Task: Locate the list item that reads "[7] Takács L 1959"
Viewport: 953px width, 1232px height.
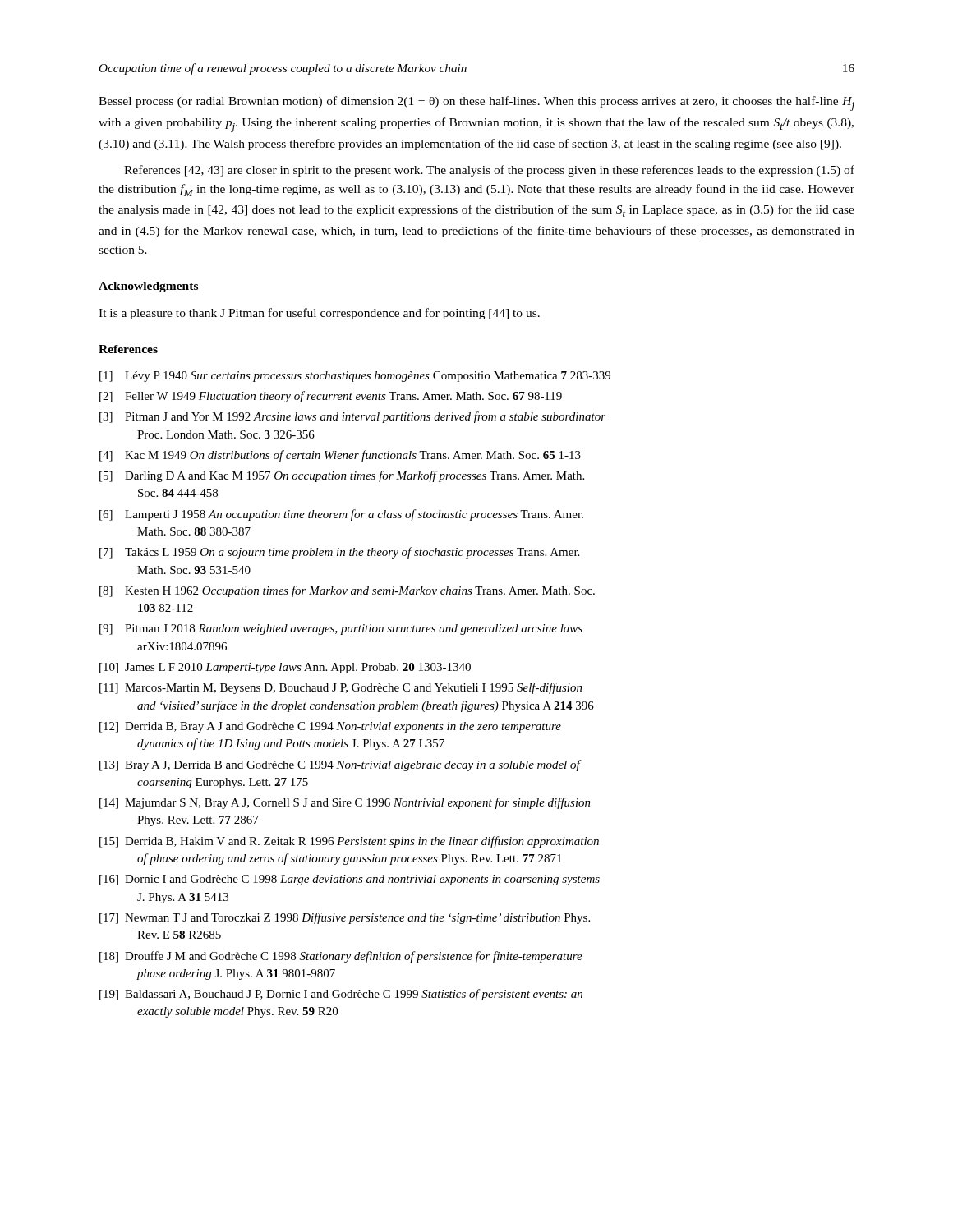Action: [476, 561]
